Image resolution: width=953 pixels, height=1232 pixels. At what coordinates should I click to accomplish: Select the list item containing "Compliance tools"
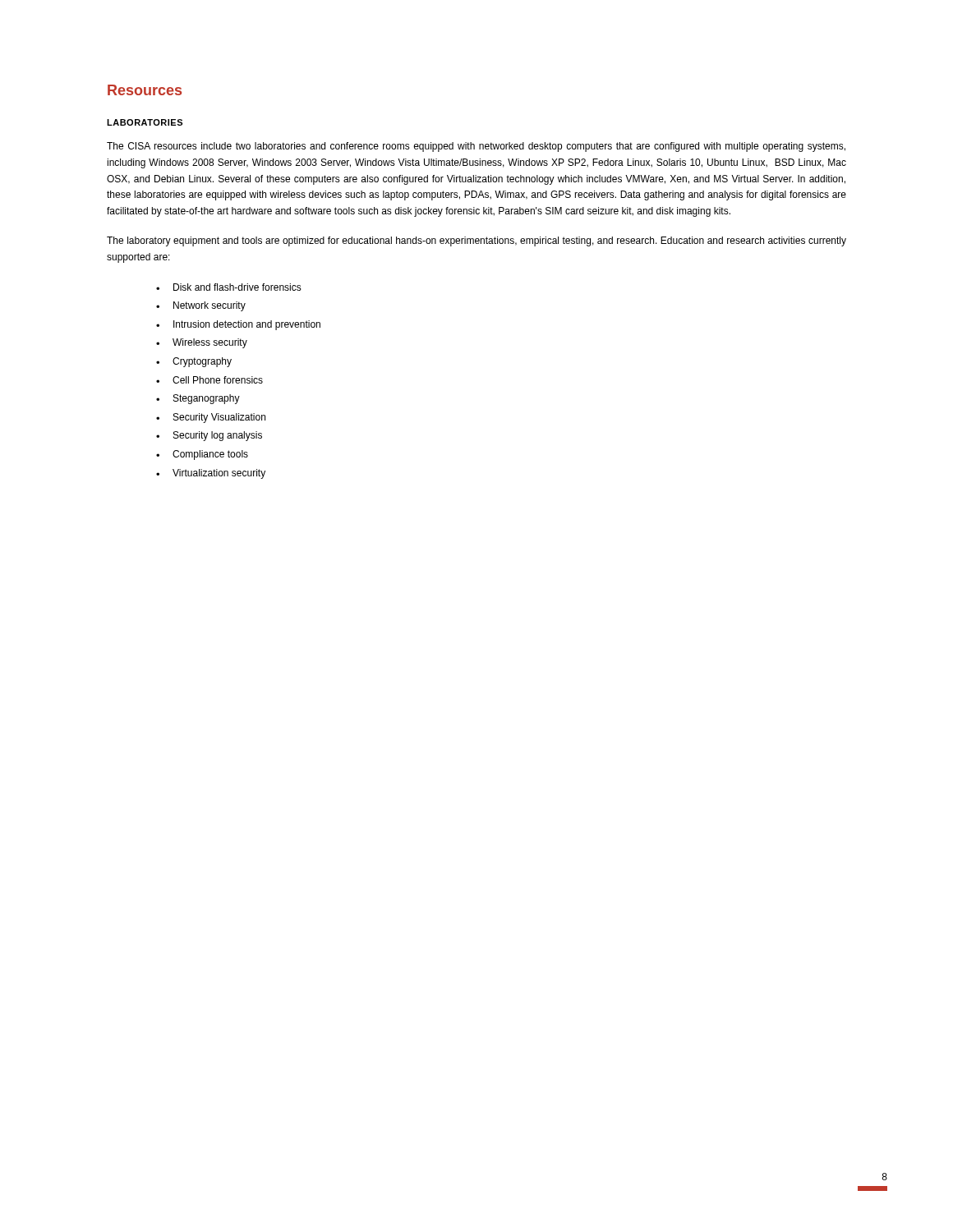coord(210,454)
